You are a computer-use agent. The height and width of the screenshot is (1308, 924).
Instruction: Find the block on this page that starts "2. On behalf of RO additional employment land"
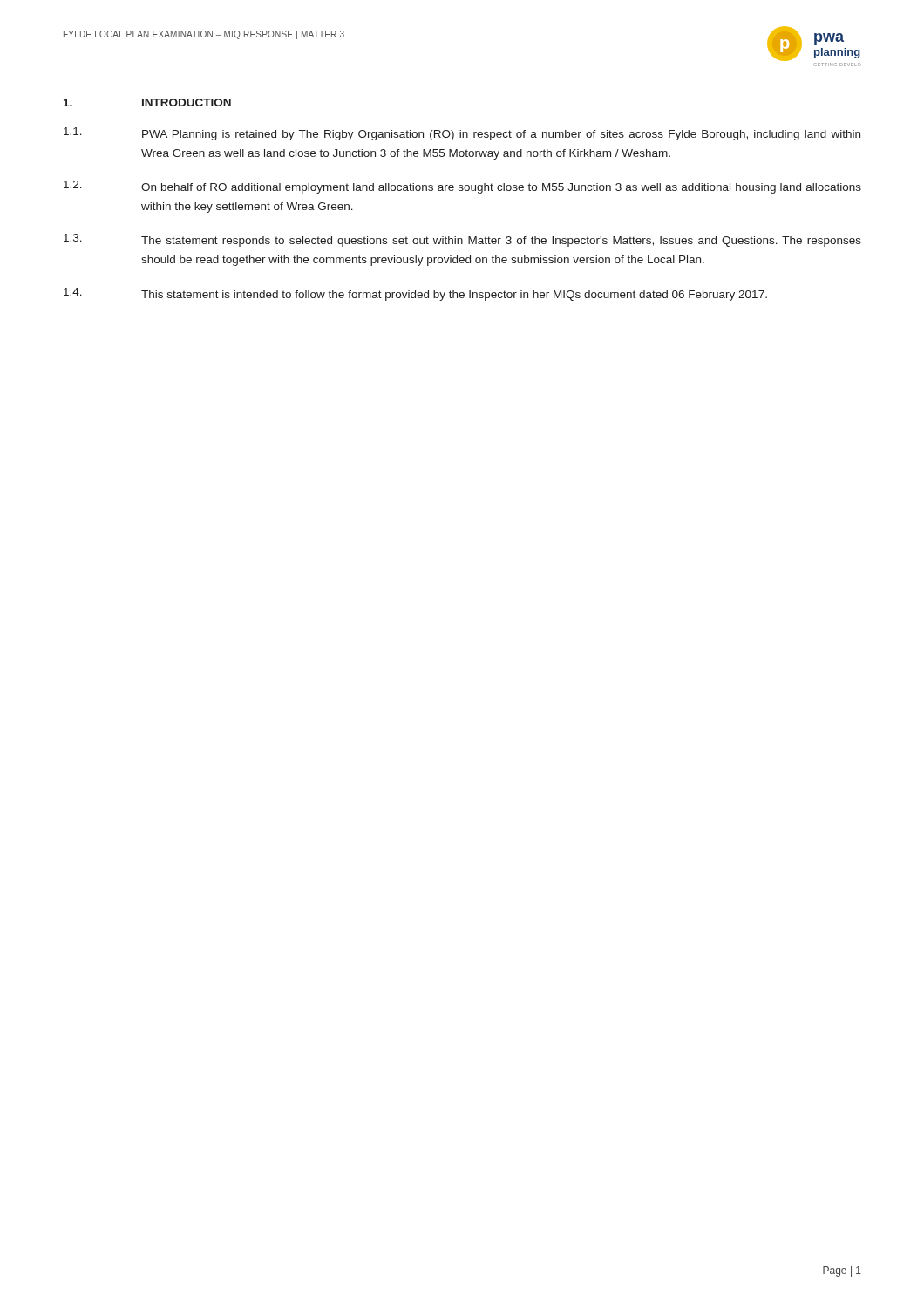point(462,197)
